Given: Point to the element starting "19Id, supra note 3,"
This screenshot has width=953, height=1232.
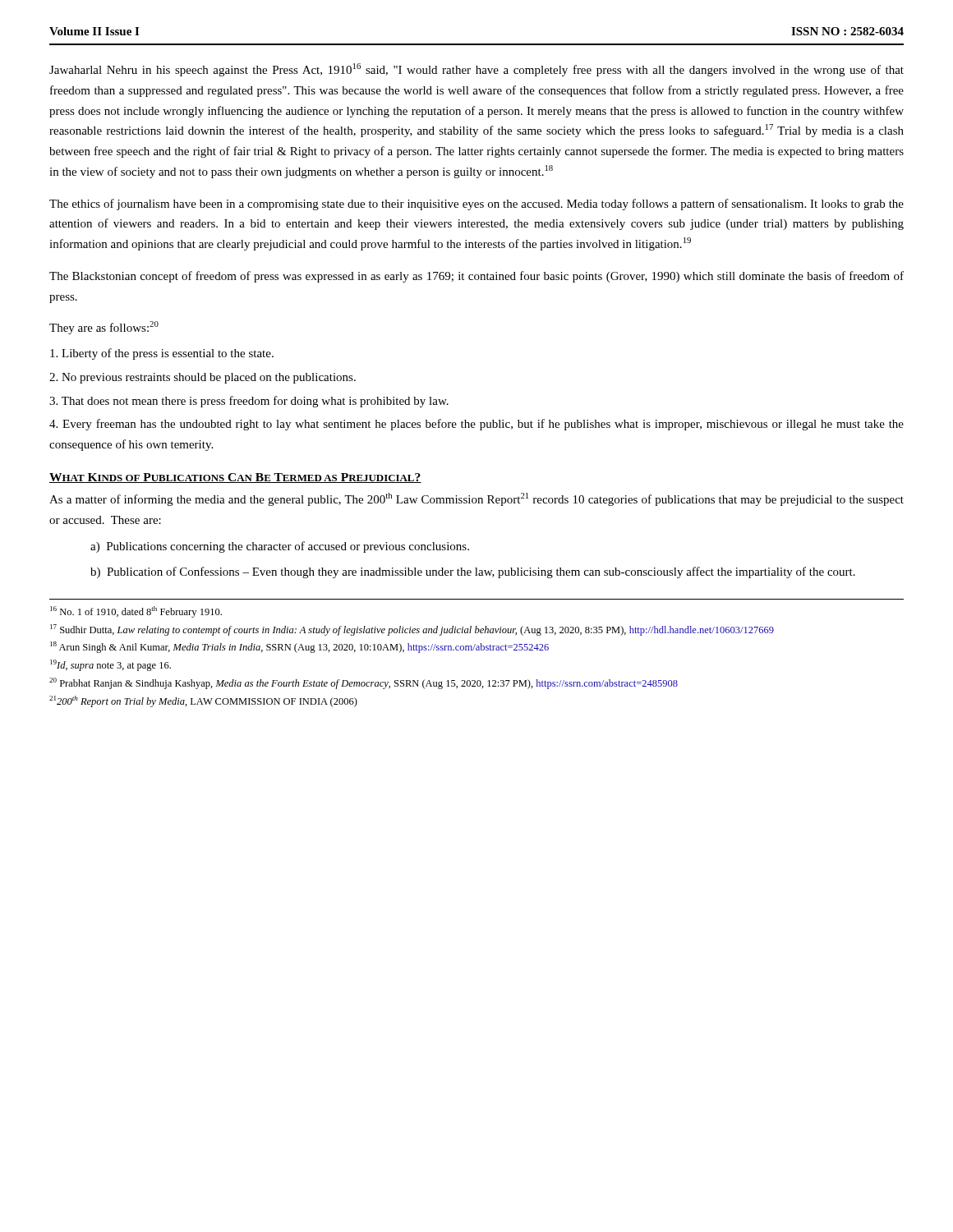Looking at the screenshot, I should pyautogui.click(x=110, y=664).
